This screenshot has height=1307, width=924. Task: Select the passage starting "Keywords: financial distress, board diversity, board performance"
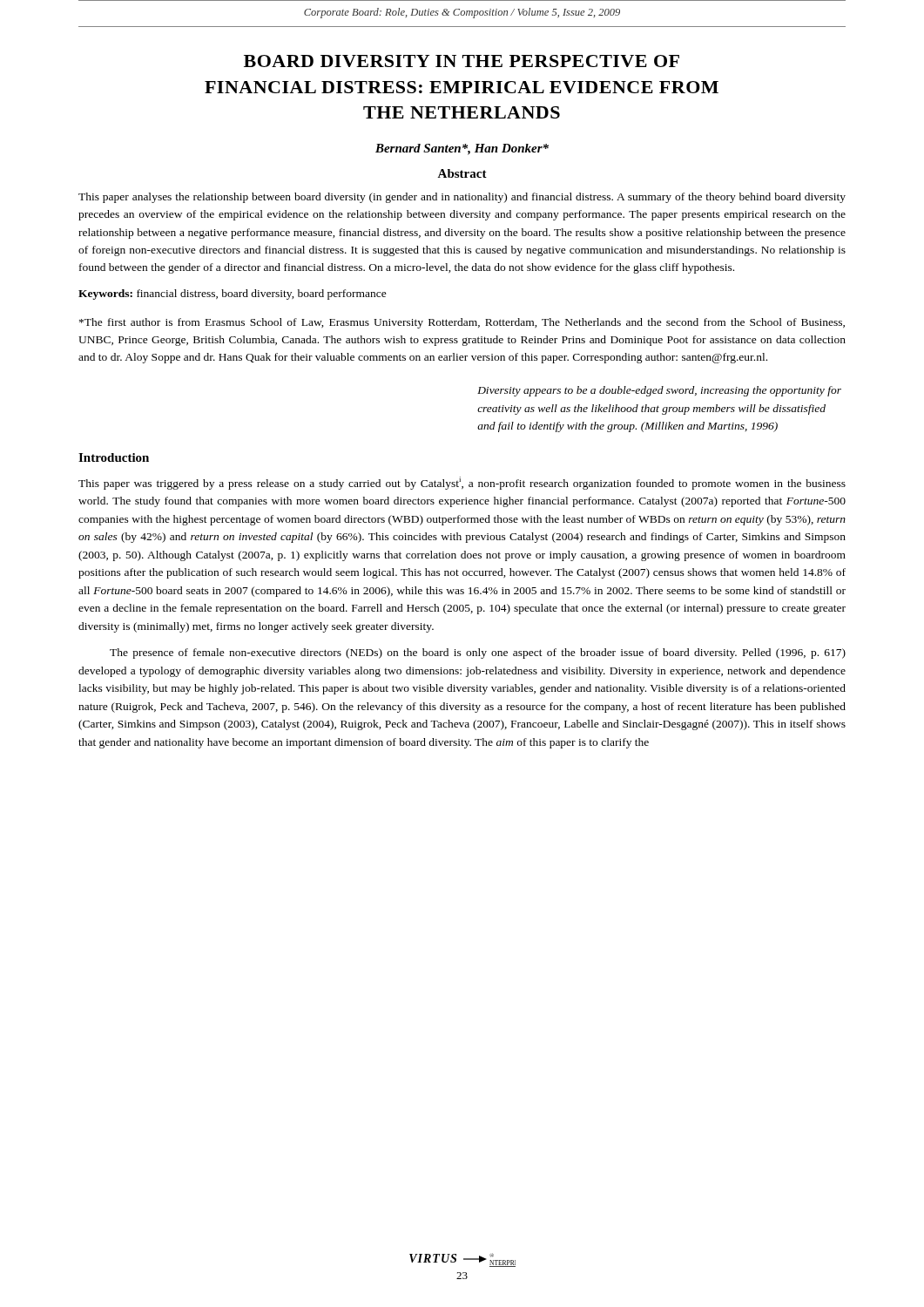pos(232,293)
